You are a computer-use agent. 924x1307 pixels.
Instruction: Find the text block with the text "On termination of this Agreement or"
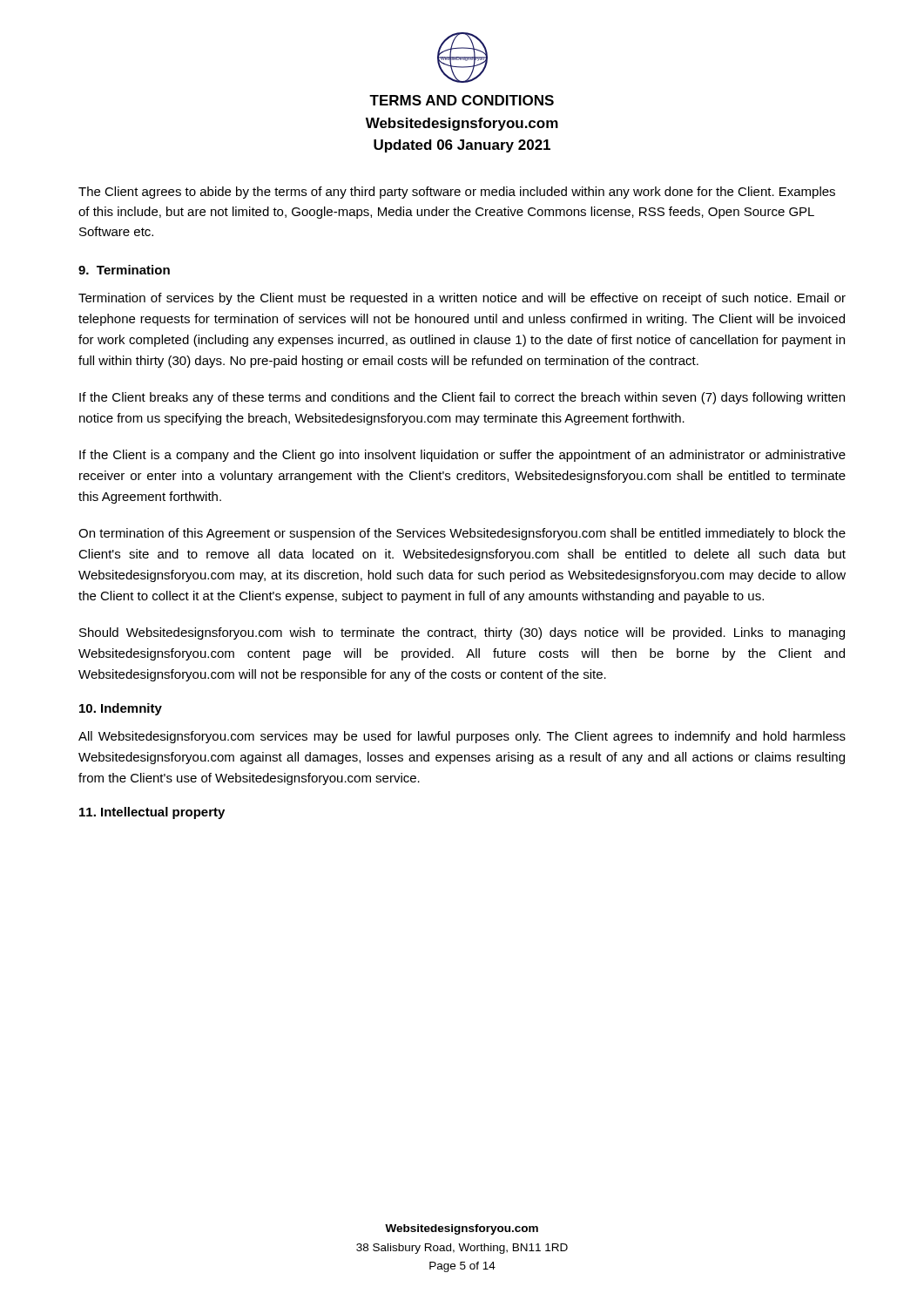462,564
